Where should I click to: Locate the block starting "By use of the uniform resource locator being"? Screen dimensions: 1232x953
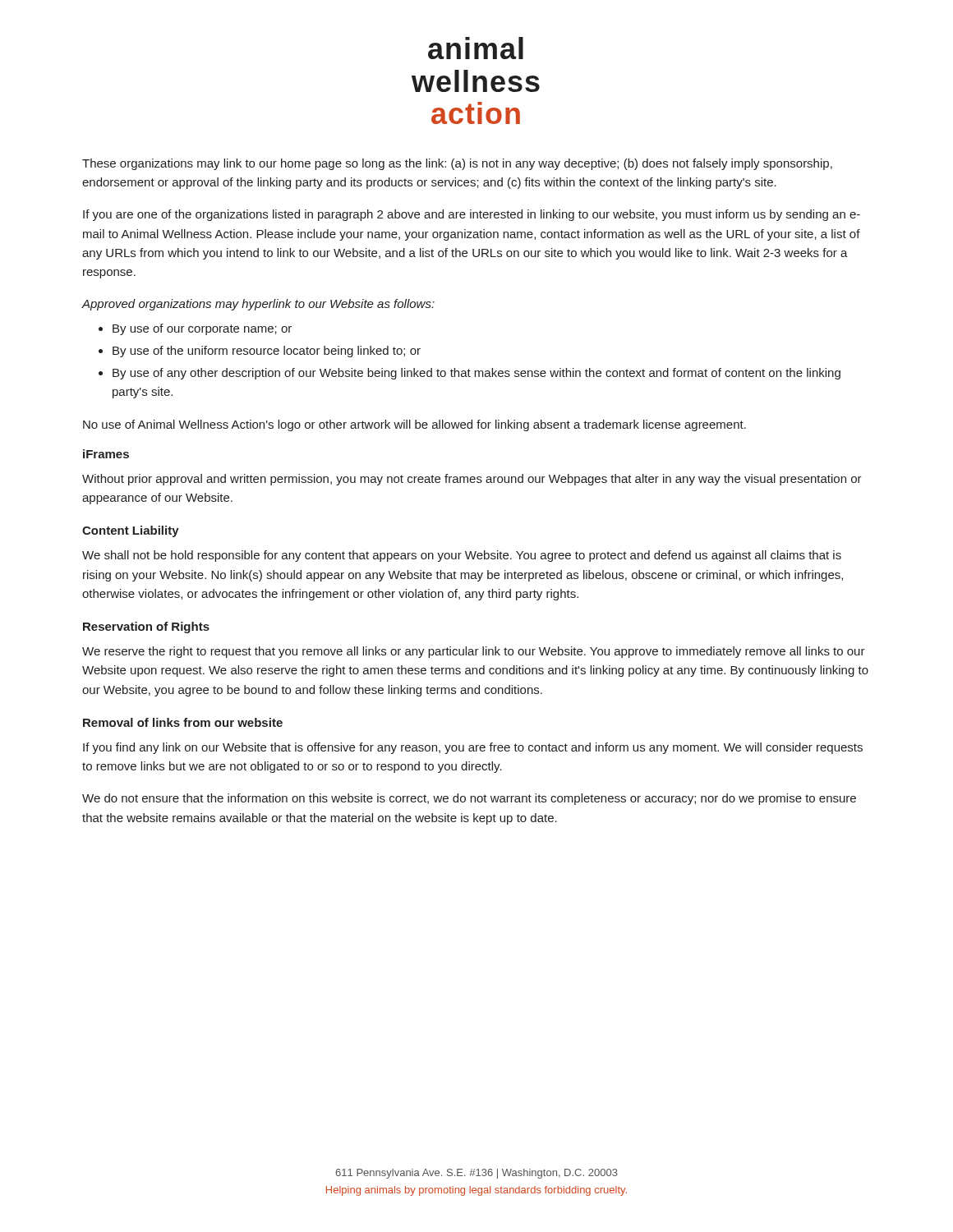266,350
